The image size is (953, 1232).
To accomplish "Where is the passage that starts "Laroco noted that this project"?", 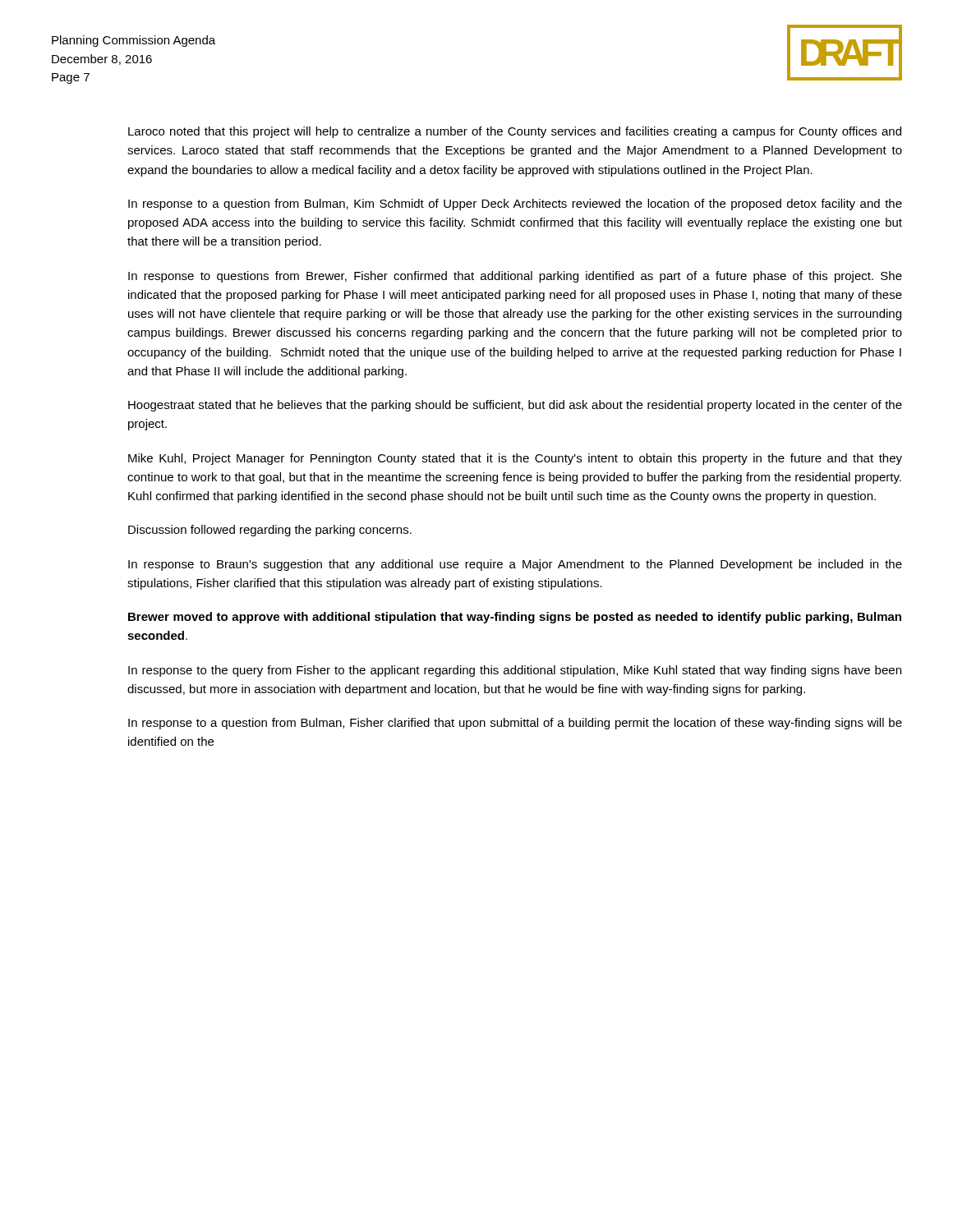I will 515,150.
